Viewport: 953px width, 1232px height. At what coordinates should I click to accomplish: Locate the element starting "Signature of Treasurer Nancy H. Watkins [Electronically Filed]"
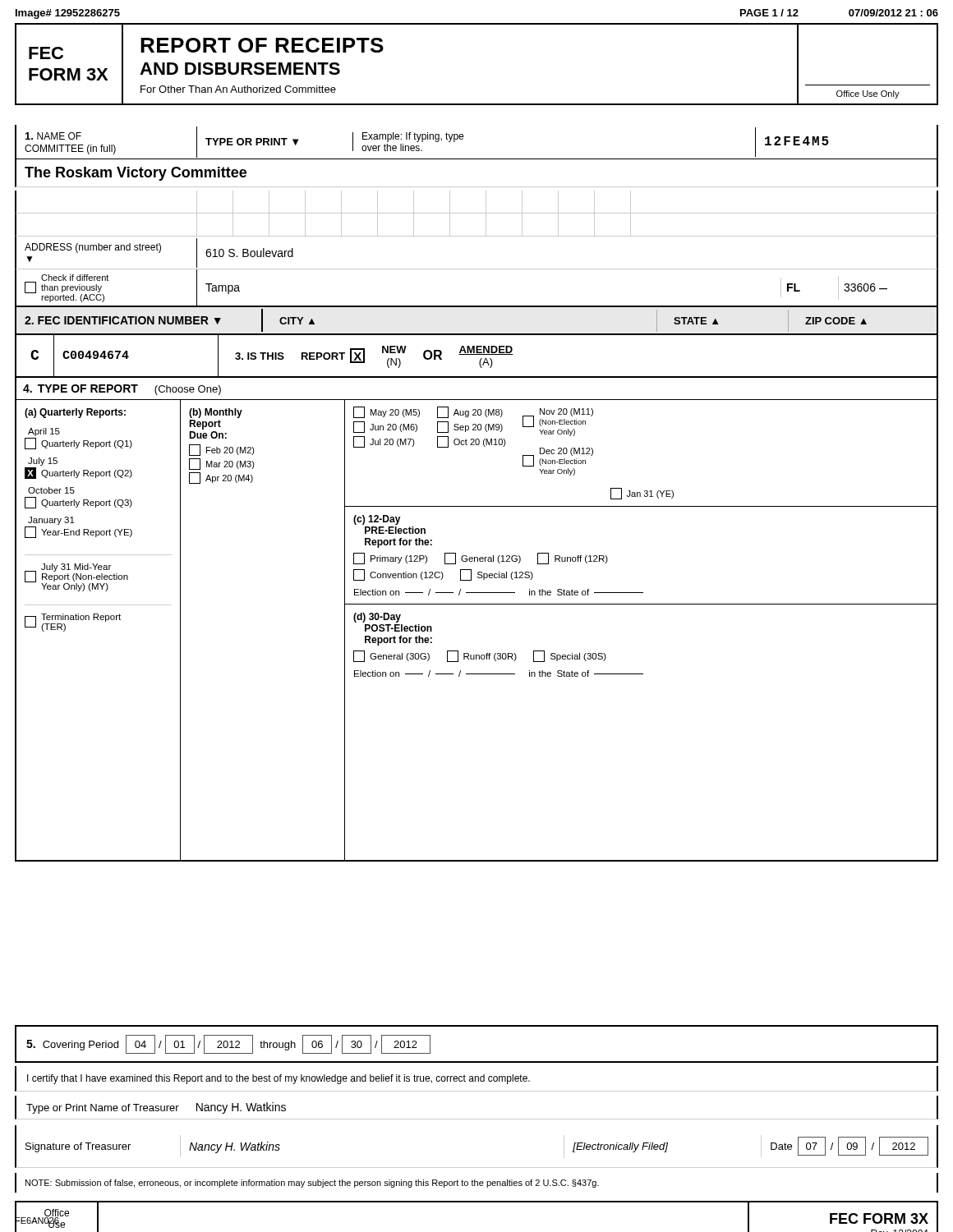pos(16,1146)
